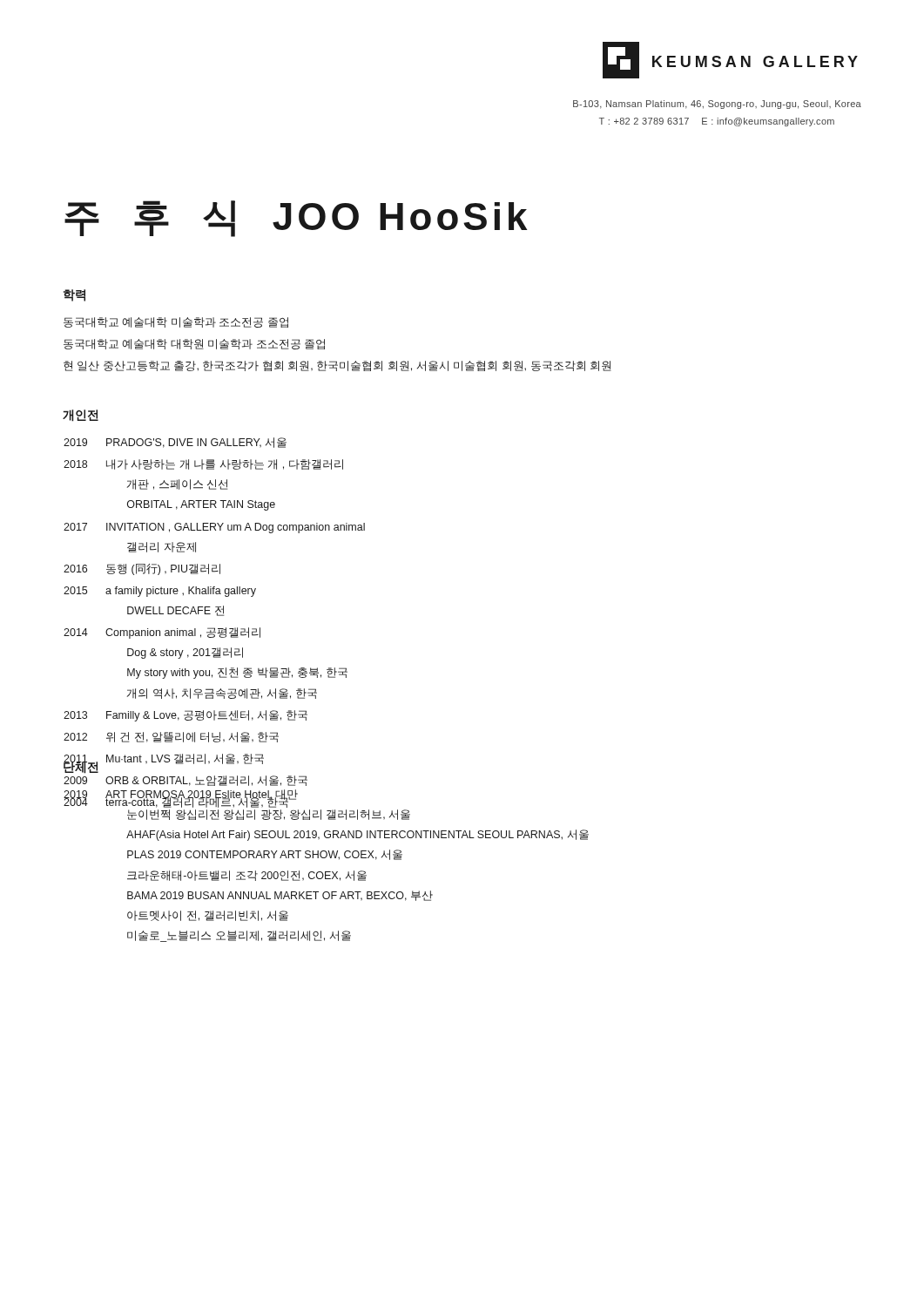Select the region starting "2019 PRADOG'S, DIVE IN GALLERY, 서울 2018 내가"
924x1307 pixels.
pos(175,443)
